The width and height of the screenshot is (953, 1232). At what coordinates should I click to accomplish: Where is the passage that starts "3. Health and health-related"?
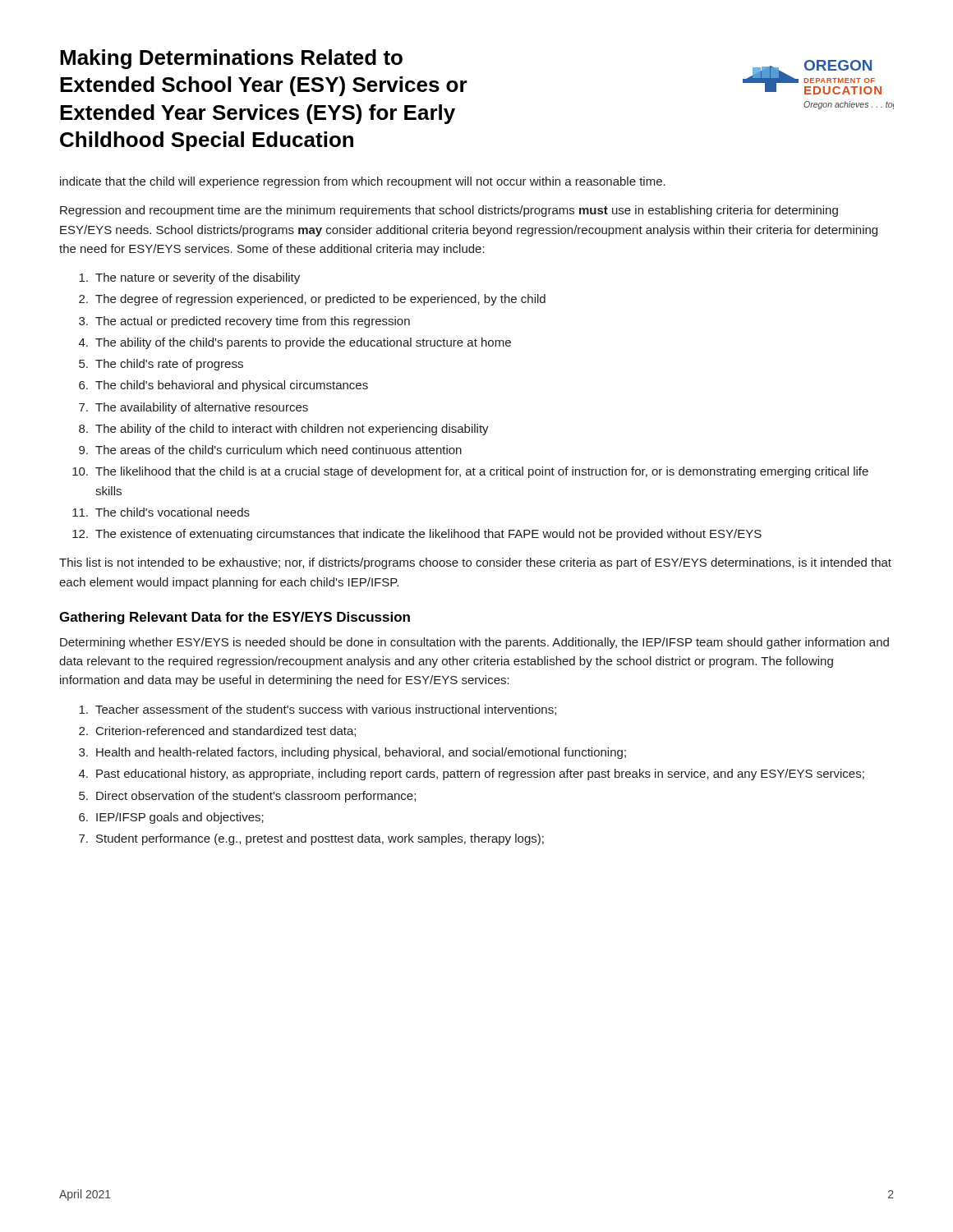pos(476,752)
